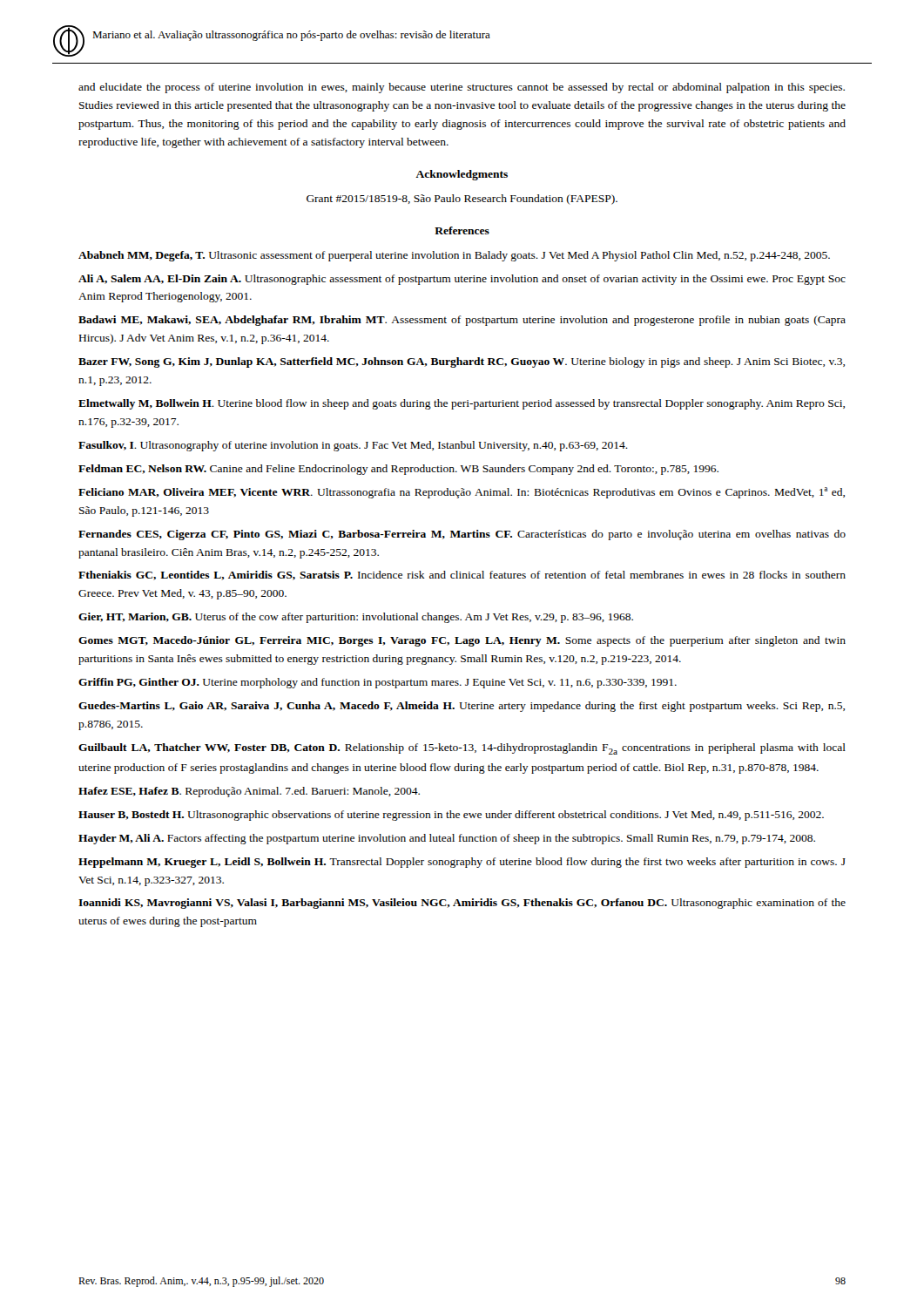Screen dimensions: 1307x924
Task: Locate the text block that reads "Gier, HT, Marion, GB. Uterus of the cow"
Action: pyautogui.click(x=356, y=617)
